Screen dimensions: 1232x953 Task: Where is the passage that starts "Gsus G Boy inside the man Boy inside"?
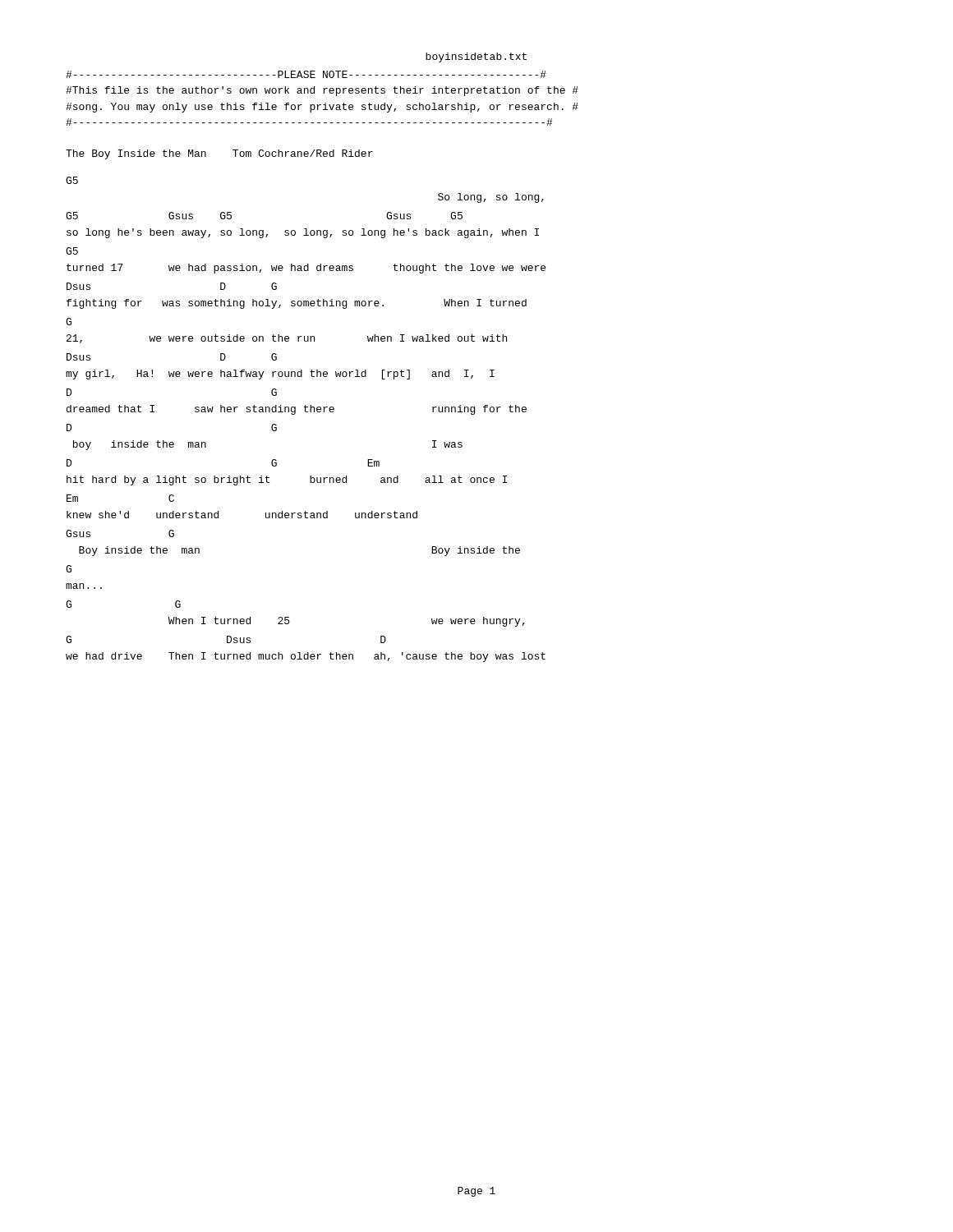(476, 542)
